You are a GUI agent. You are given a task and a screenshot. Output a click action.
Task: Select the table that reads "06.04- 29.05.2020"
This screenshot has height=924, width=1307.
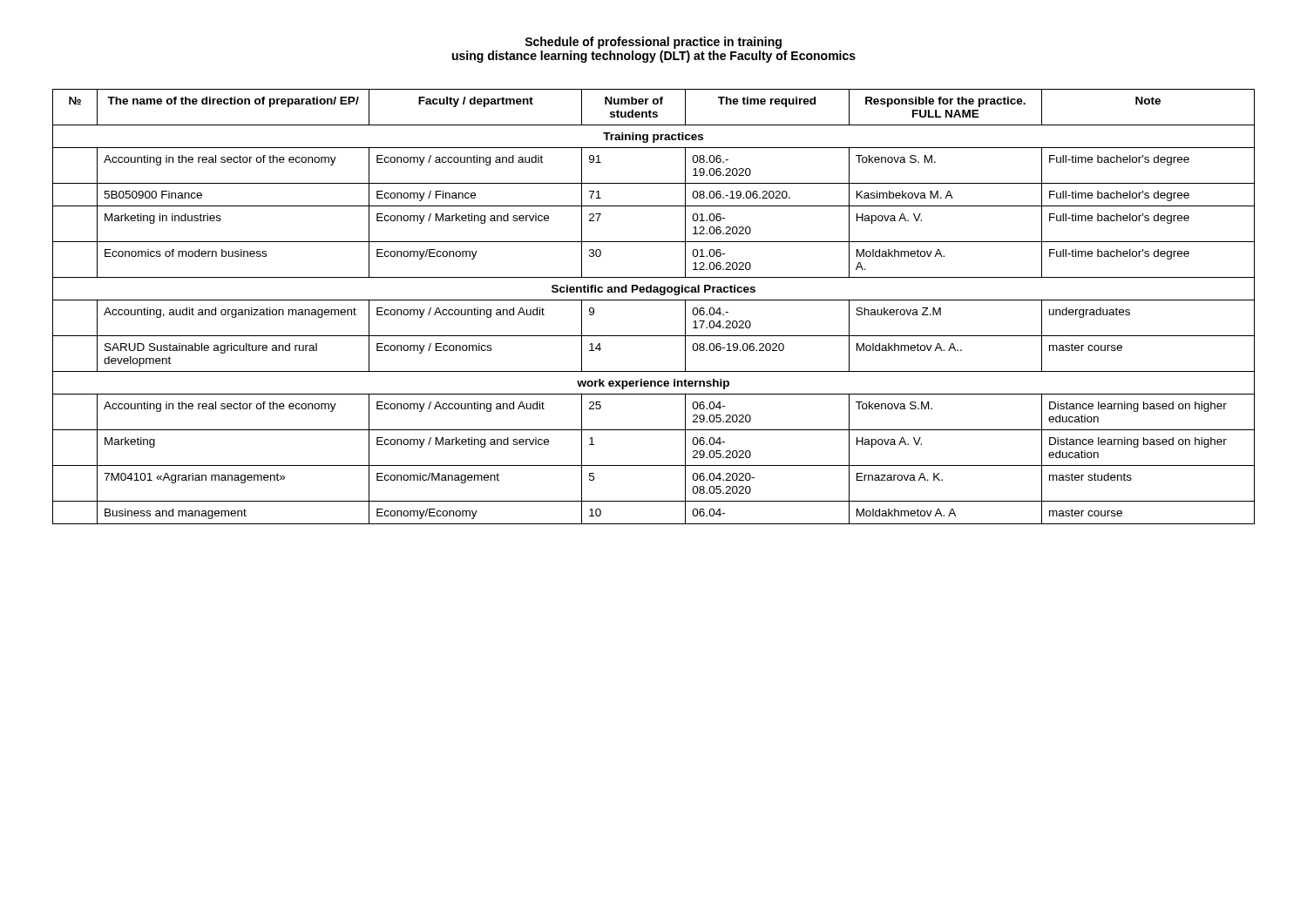click(x=654, y=307)
